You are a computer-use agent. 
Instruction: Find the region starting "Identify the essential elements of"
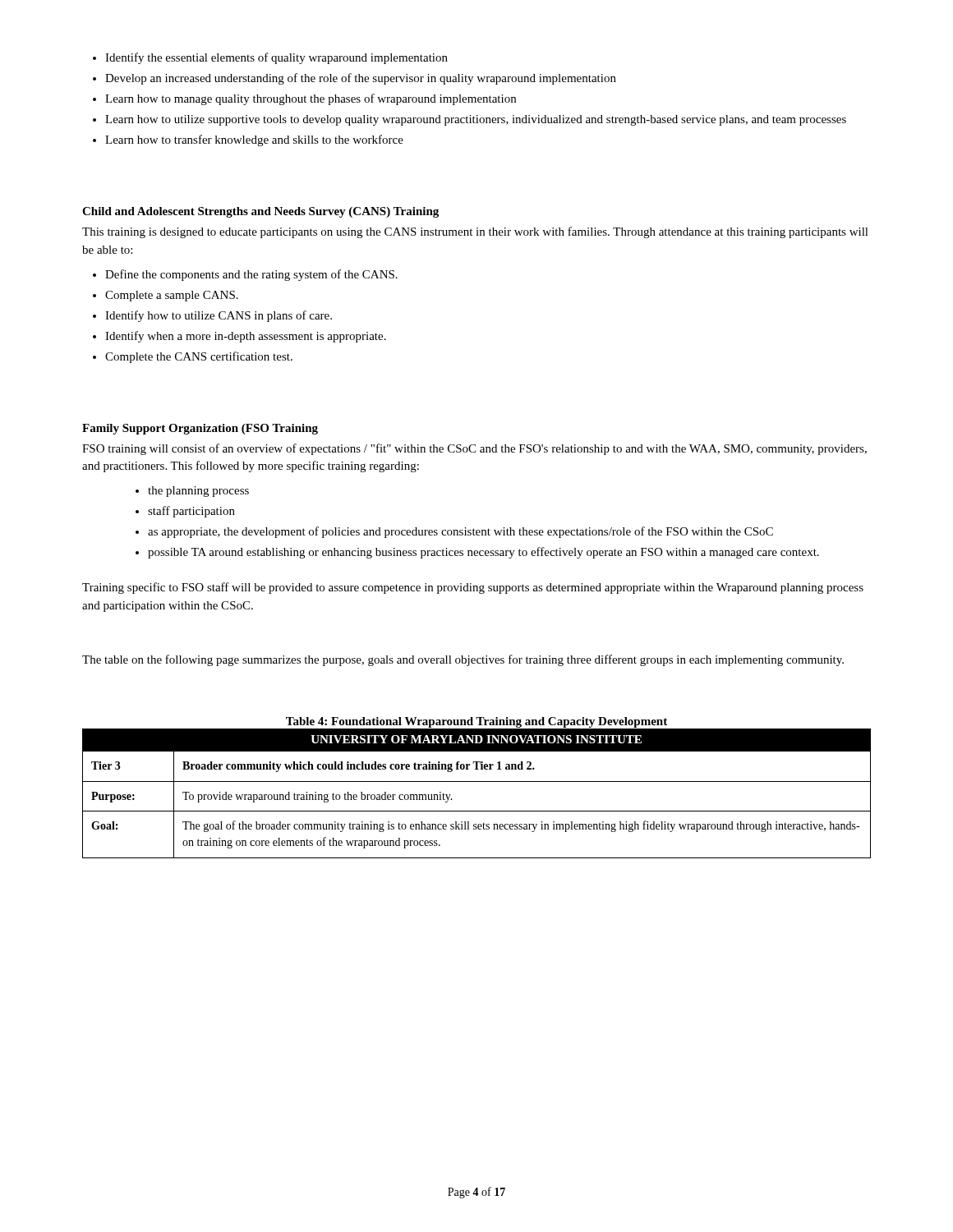pos(476,99)
